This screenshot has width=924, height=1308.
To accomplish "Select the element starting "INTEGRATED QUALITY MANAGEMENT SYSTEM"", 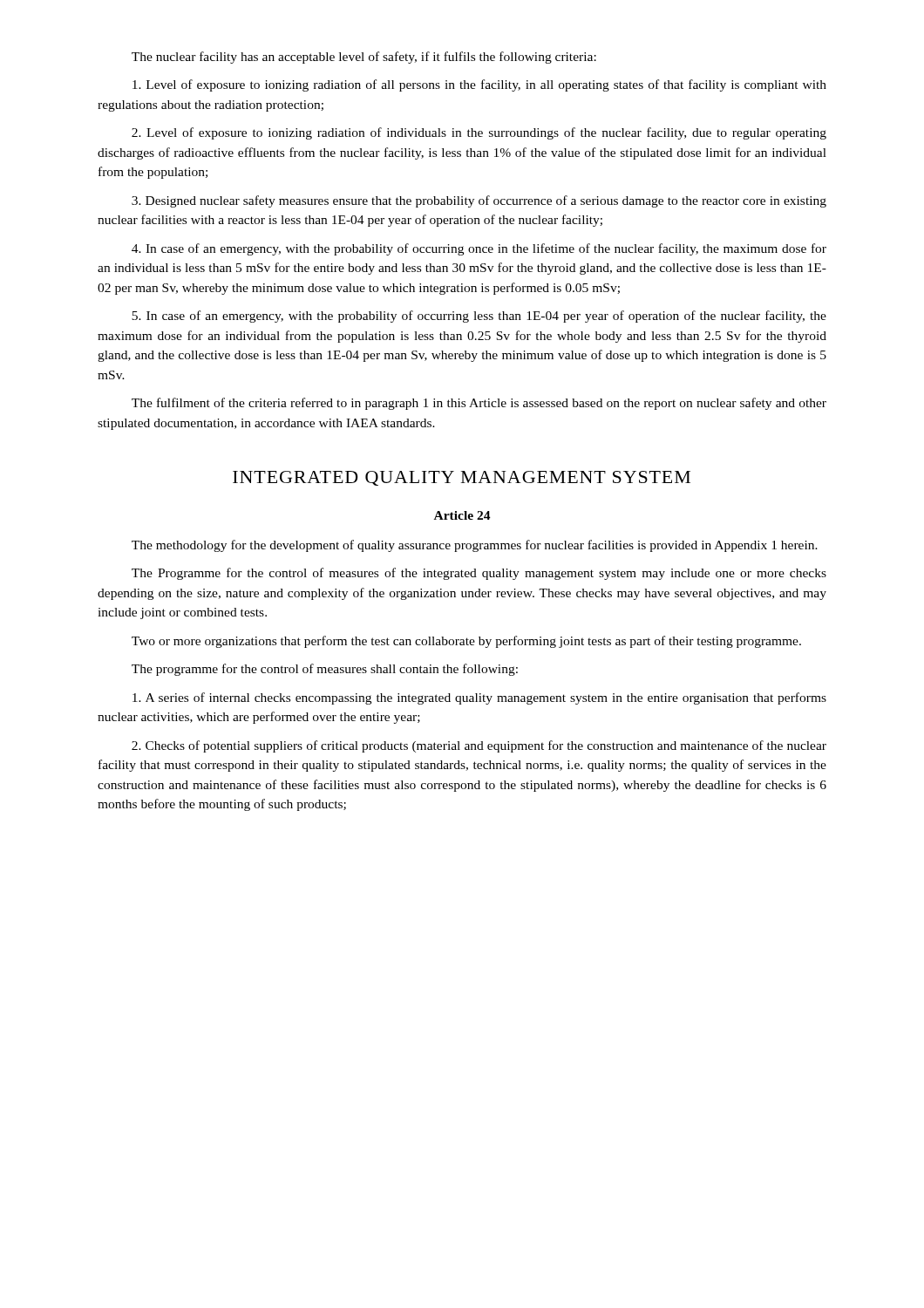I will tap(462, 477).
